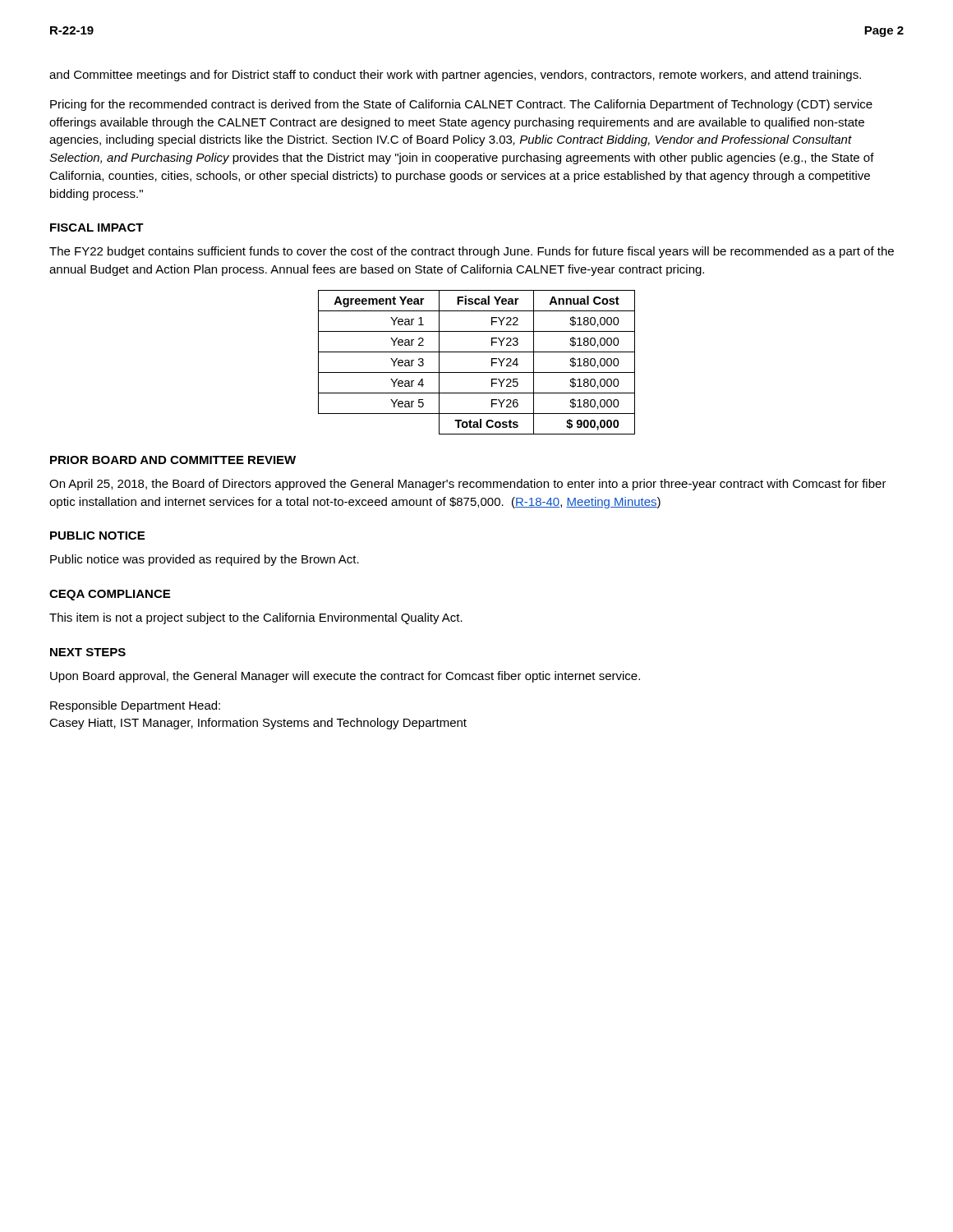Where does it say "CEQA COMPLIANCE"?
Image resolution: width=953 pixels, height=1232 pixels.
(x=110, y=593)
